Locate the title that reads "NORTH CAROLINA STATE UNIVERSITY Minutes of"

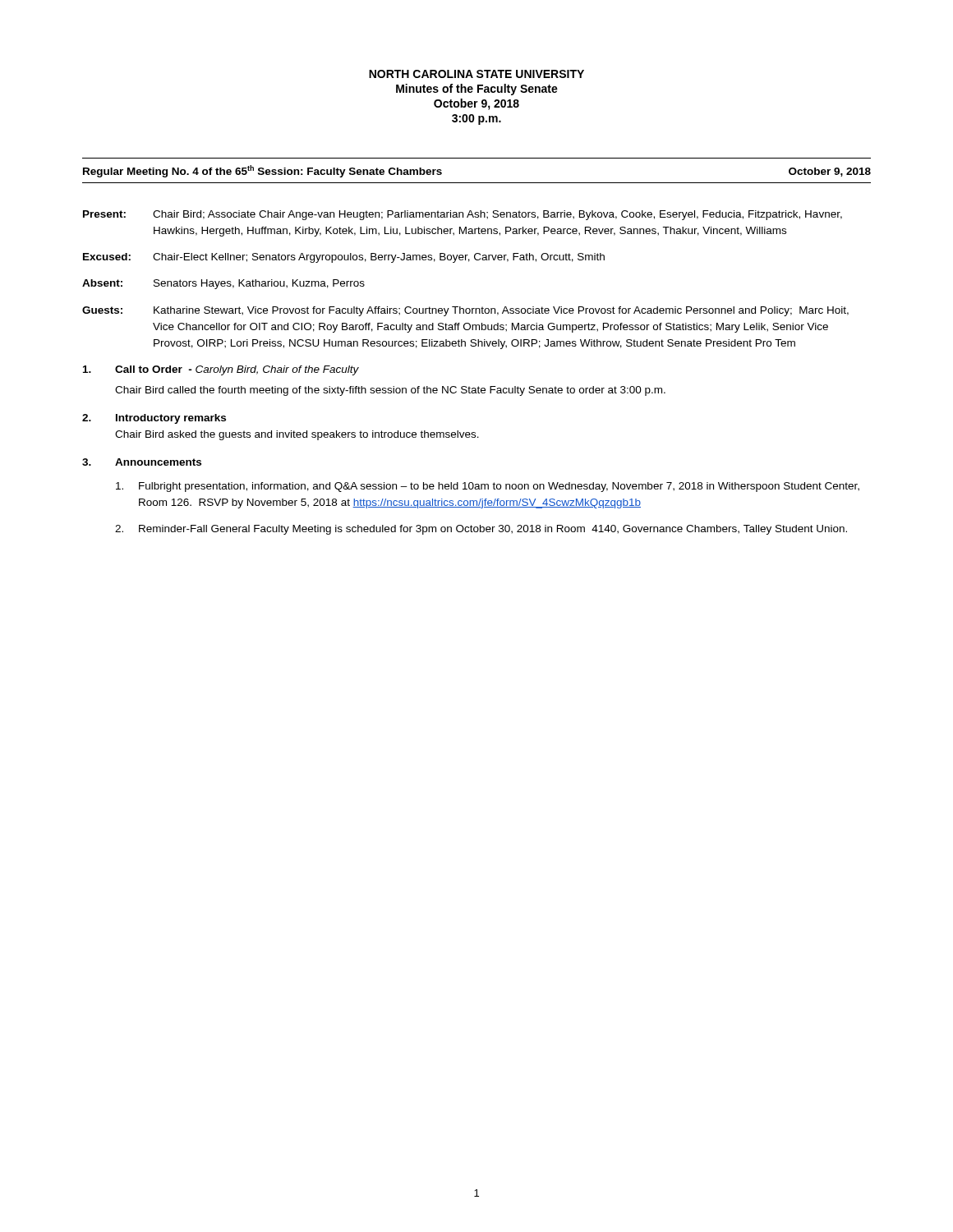tap(476, 96)
